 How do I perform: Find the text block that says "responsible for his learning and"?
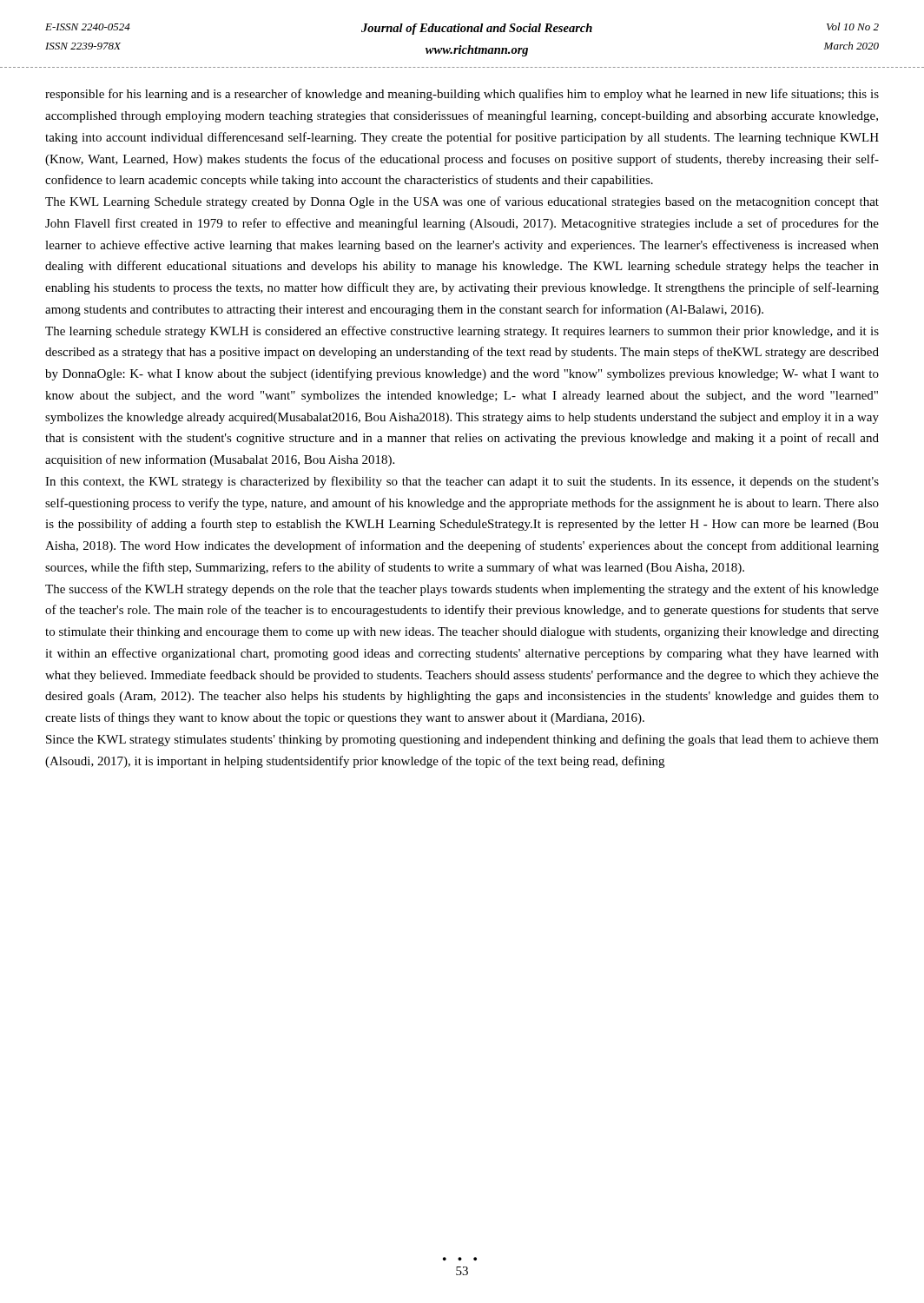(x=462, y=137)
